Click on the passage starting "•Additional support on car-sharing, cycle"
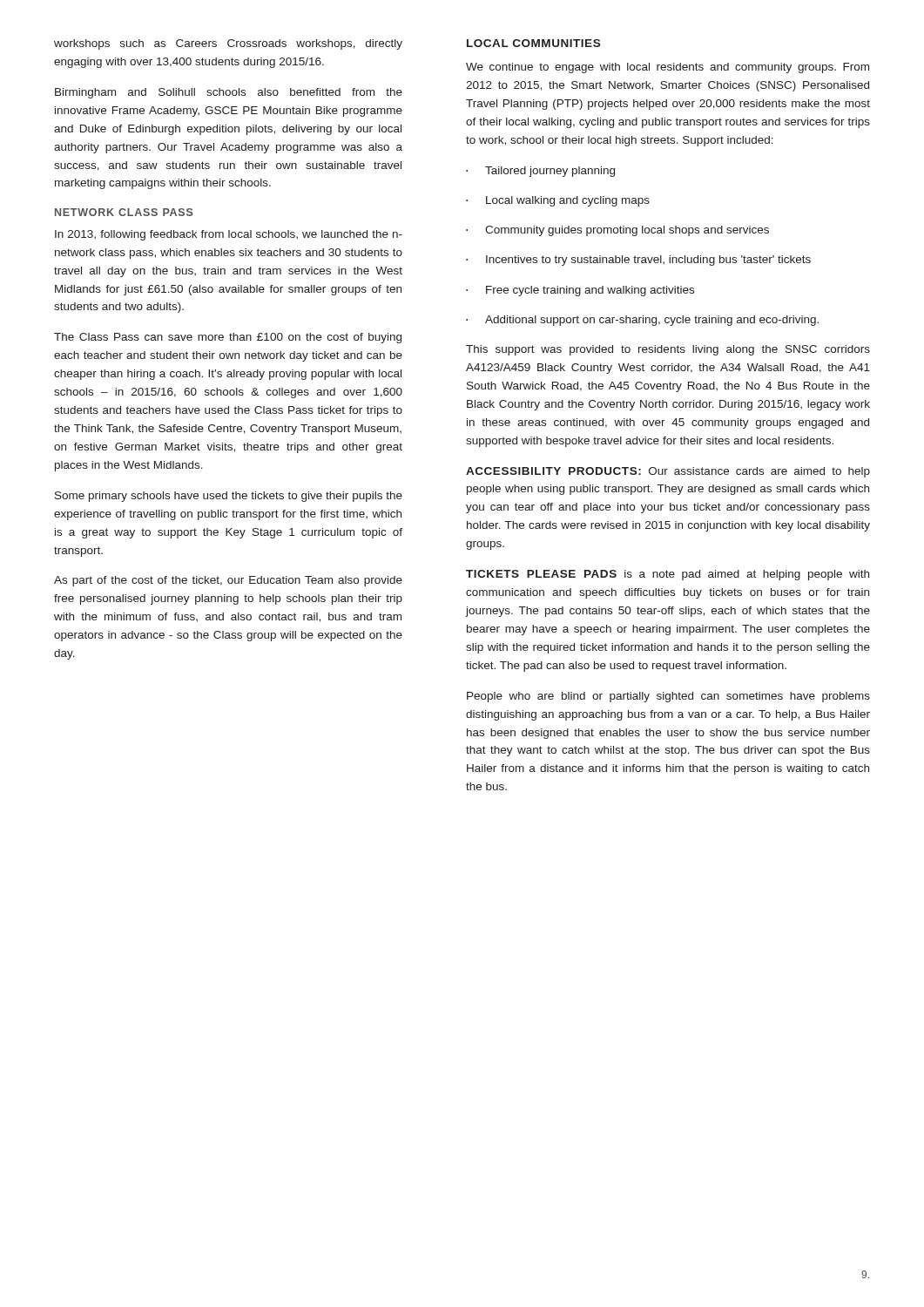924x1307 pixels. tap(668, 320)
